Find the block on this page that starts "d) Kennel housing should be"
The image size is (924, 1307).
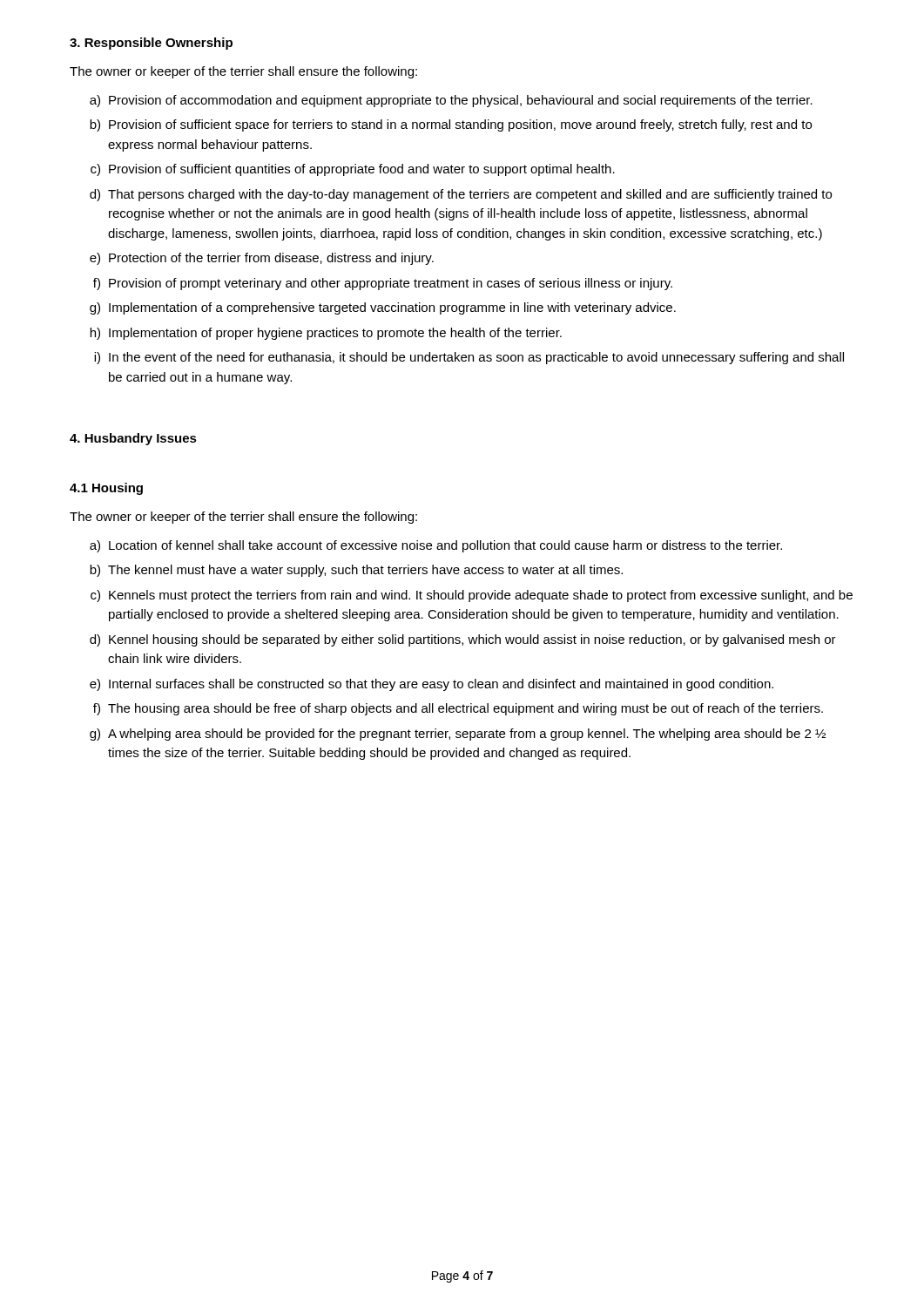coord(462,649)
